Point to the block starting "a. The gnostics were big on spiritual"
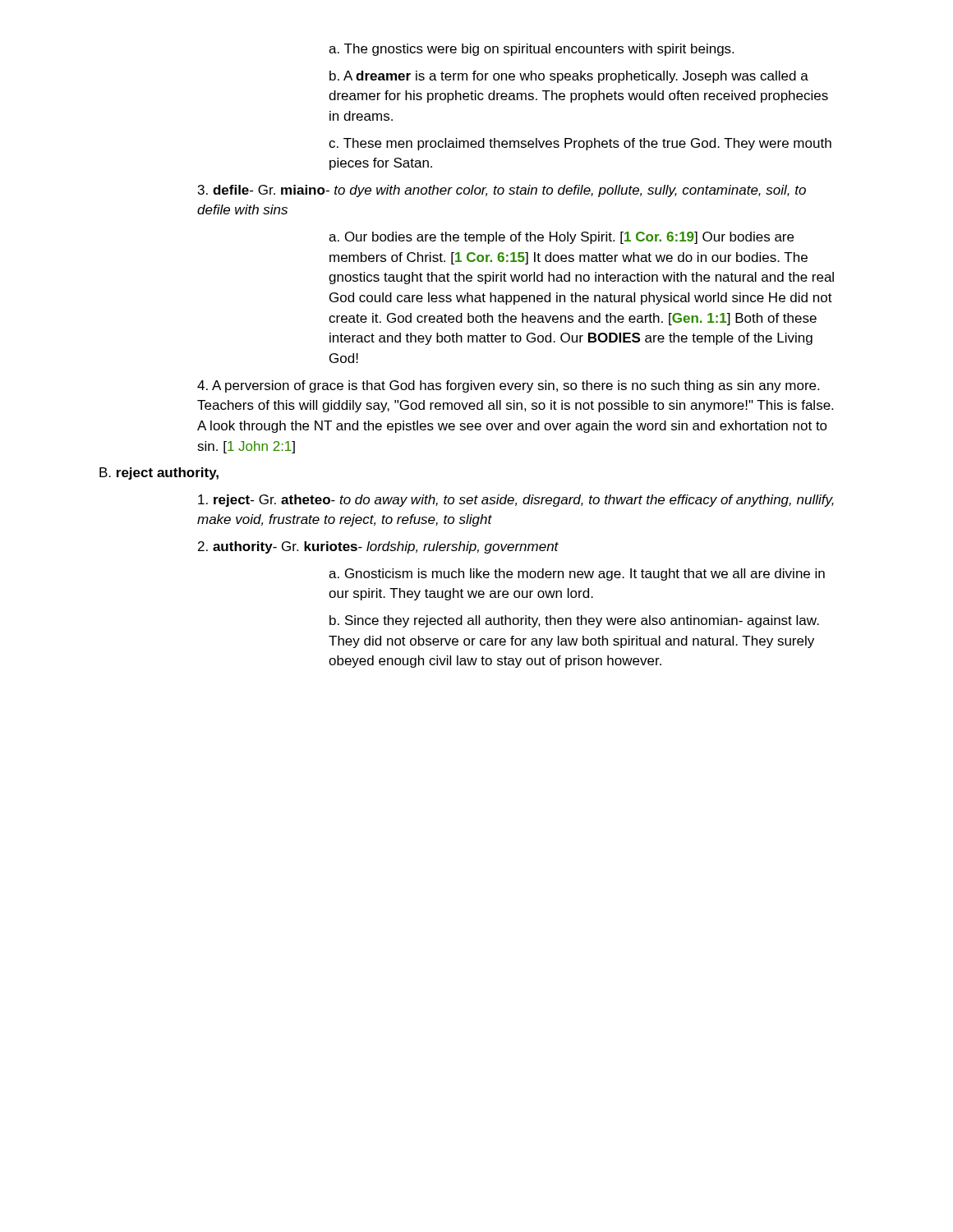The height and width of the screenshot is (1232, 953). 532,49
